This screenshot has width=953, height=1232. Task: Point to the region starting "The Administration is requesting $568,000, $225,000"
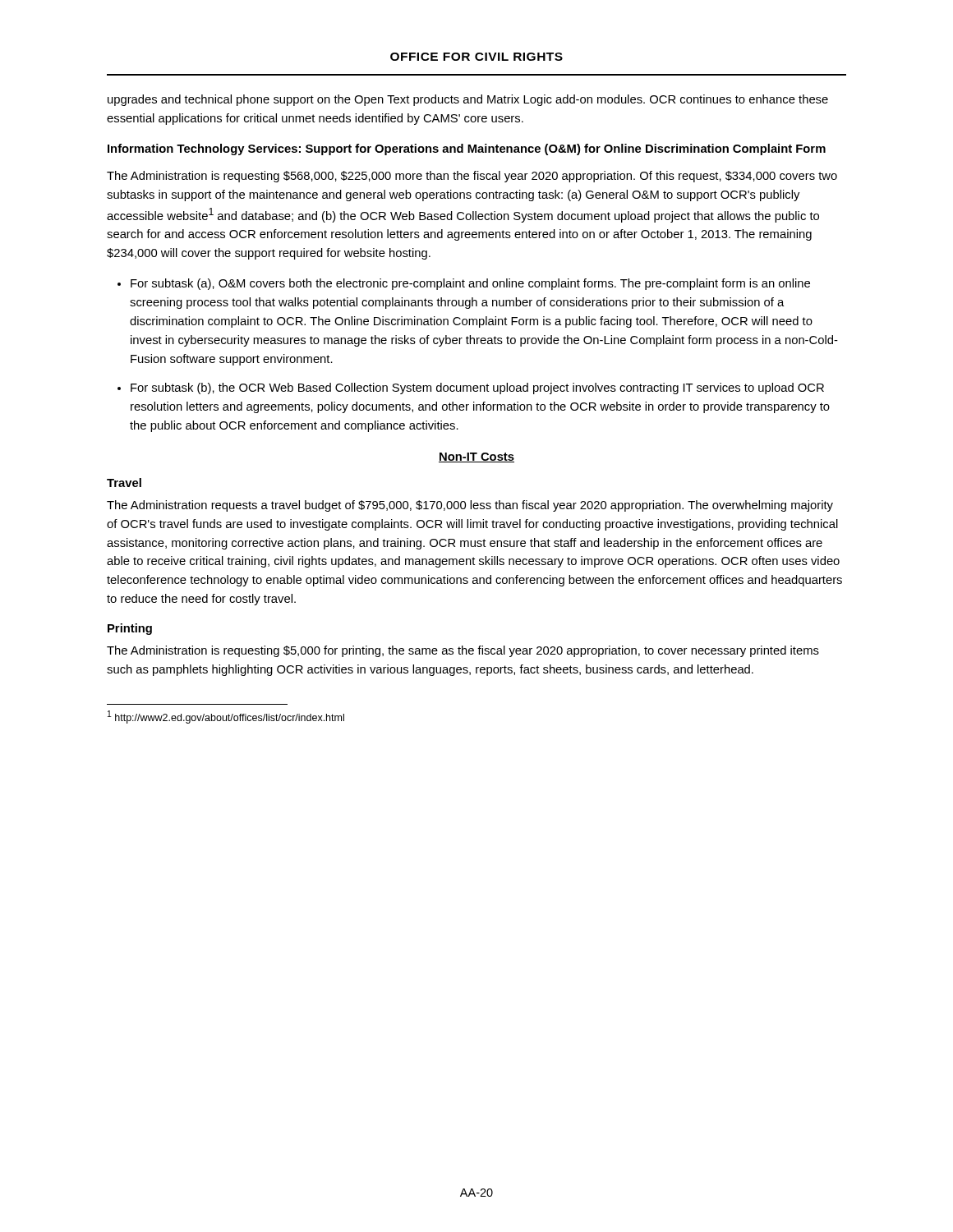(x=472, y=214)
